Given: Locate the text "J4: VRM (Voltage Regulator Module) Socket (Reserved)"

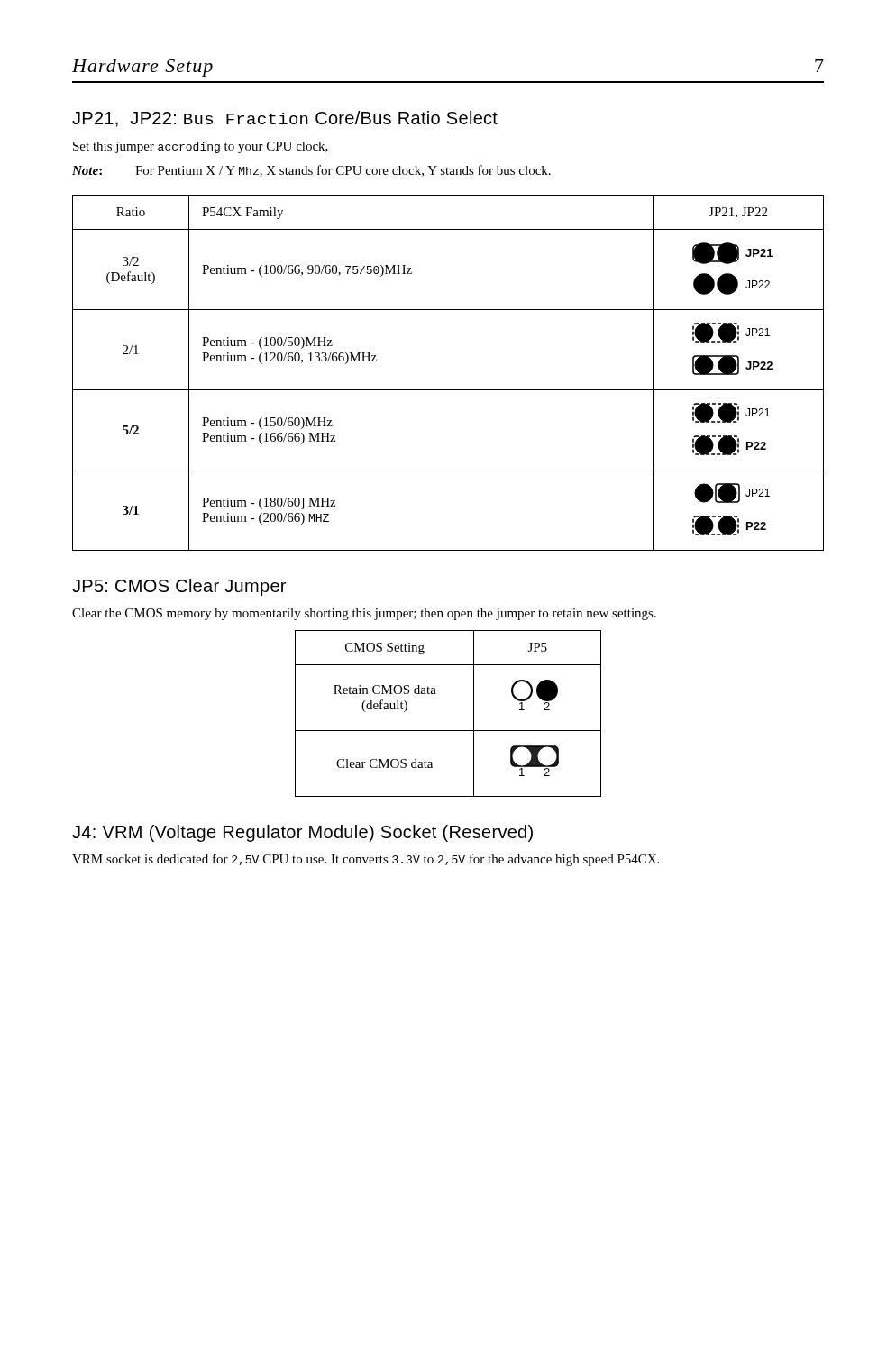Looking at the screenshot, I should (x=303, y=832).
